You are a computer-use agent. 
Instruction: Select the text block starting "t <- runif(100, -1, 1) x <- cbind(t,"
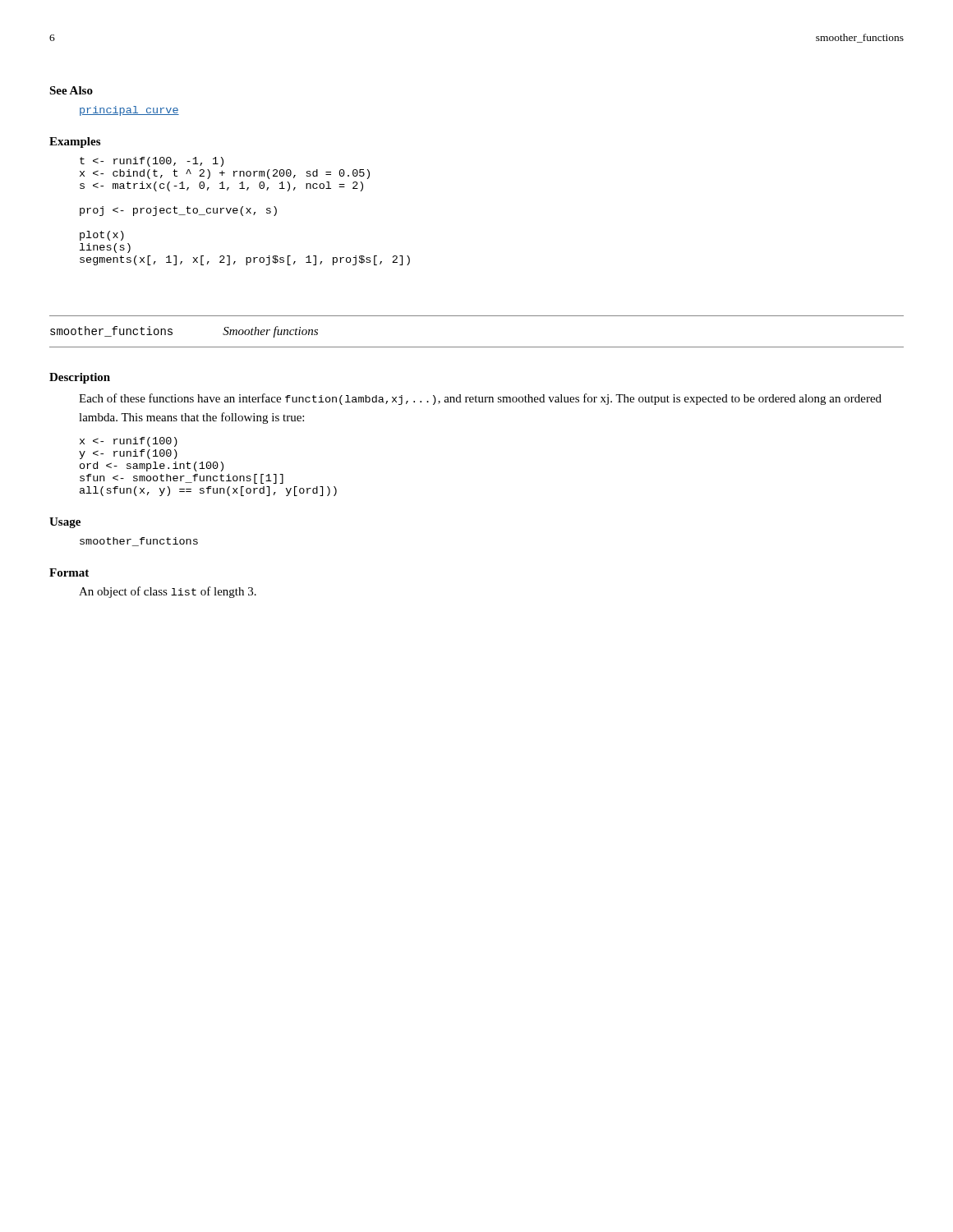(x=152, y=162)
